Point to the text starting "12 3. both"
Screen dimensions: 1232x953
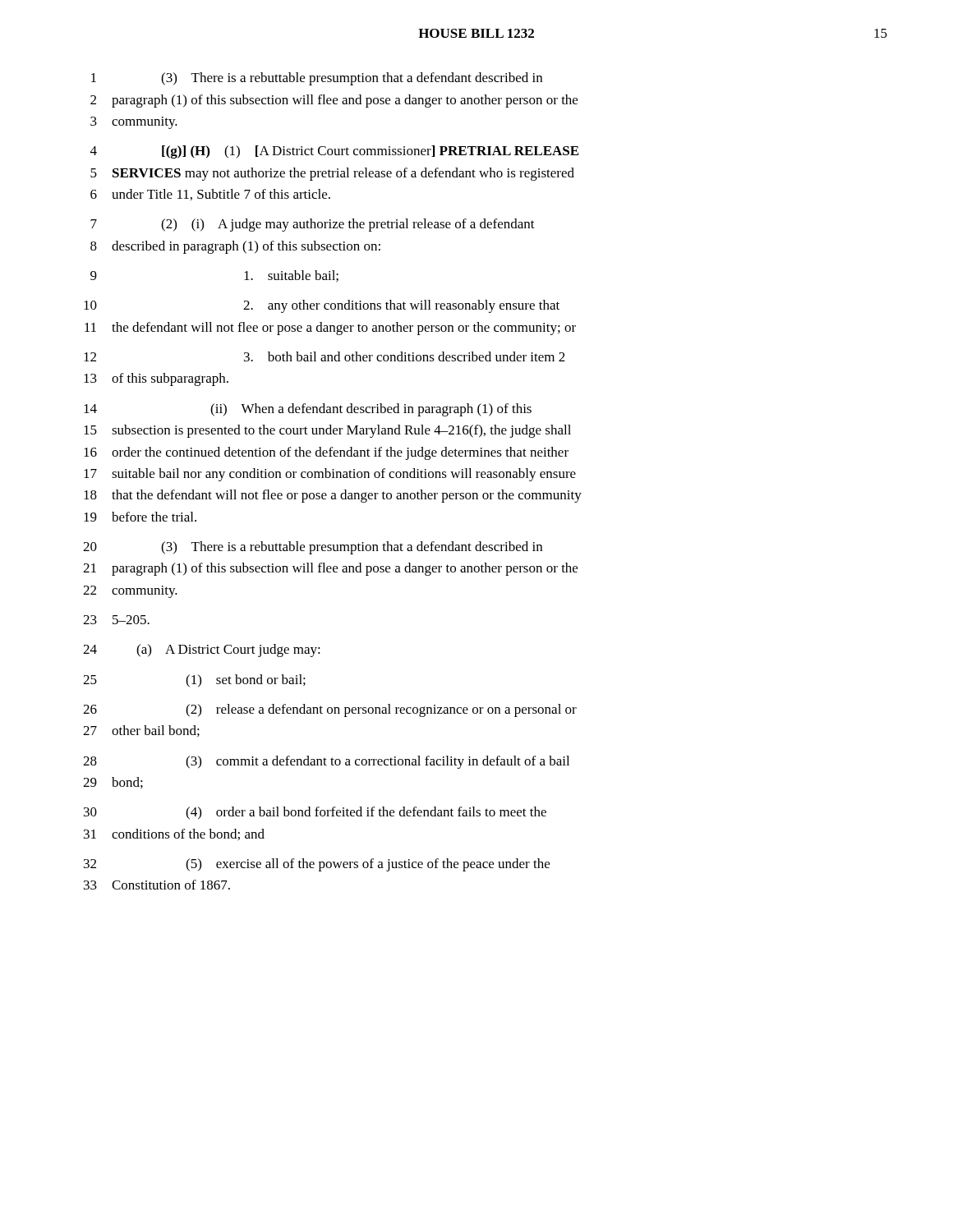tap(476, 368)
